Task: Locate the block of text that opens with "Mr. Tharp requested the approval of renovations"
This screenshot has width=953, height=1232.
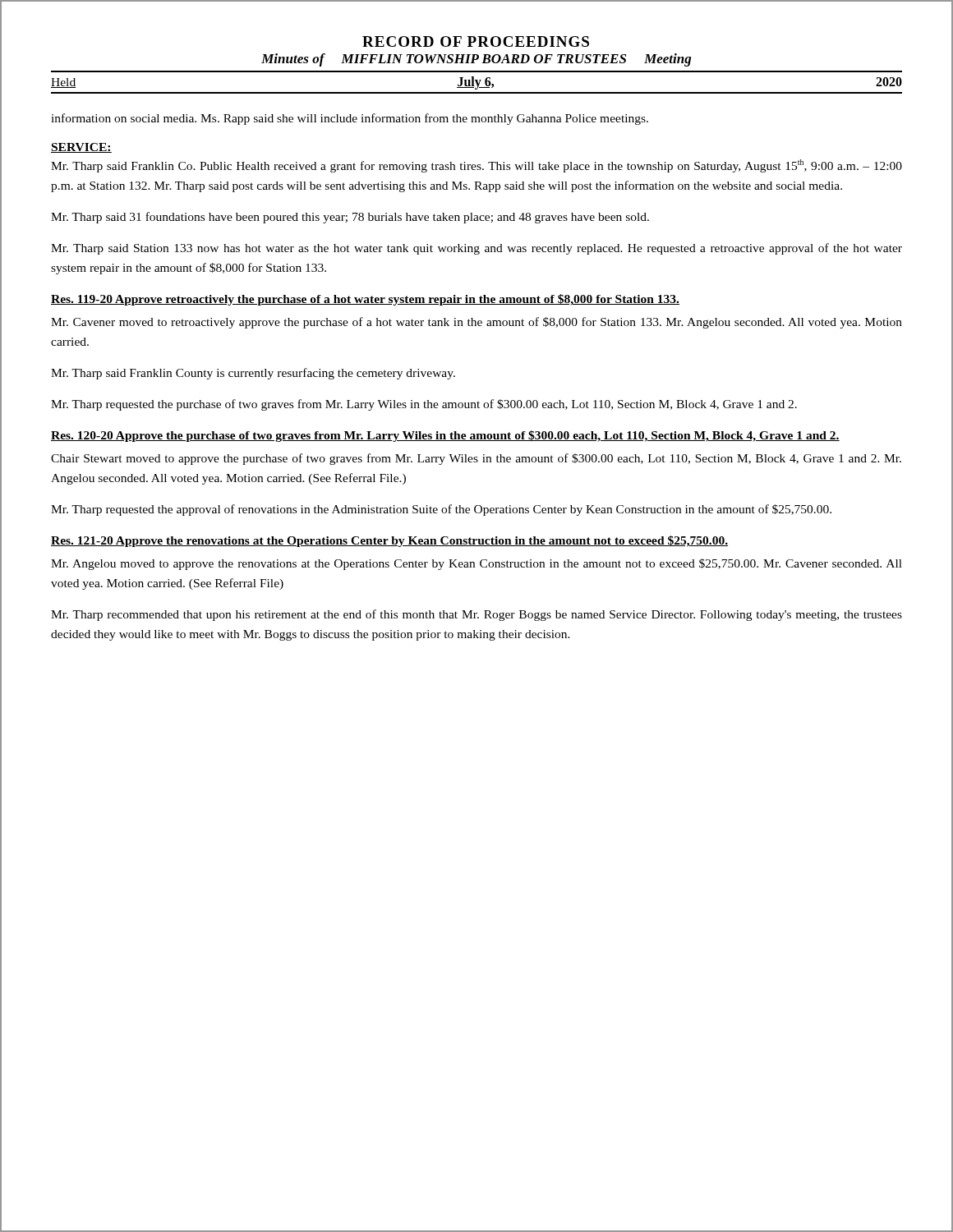Action: coord(442,509)
